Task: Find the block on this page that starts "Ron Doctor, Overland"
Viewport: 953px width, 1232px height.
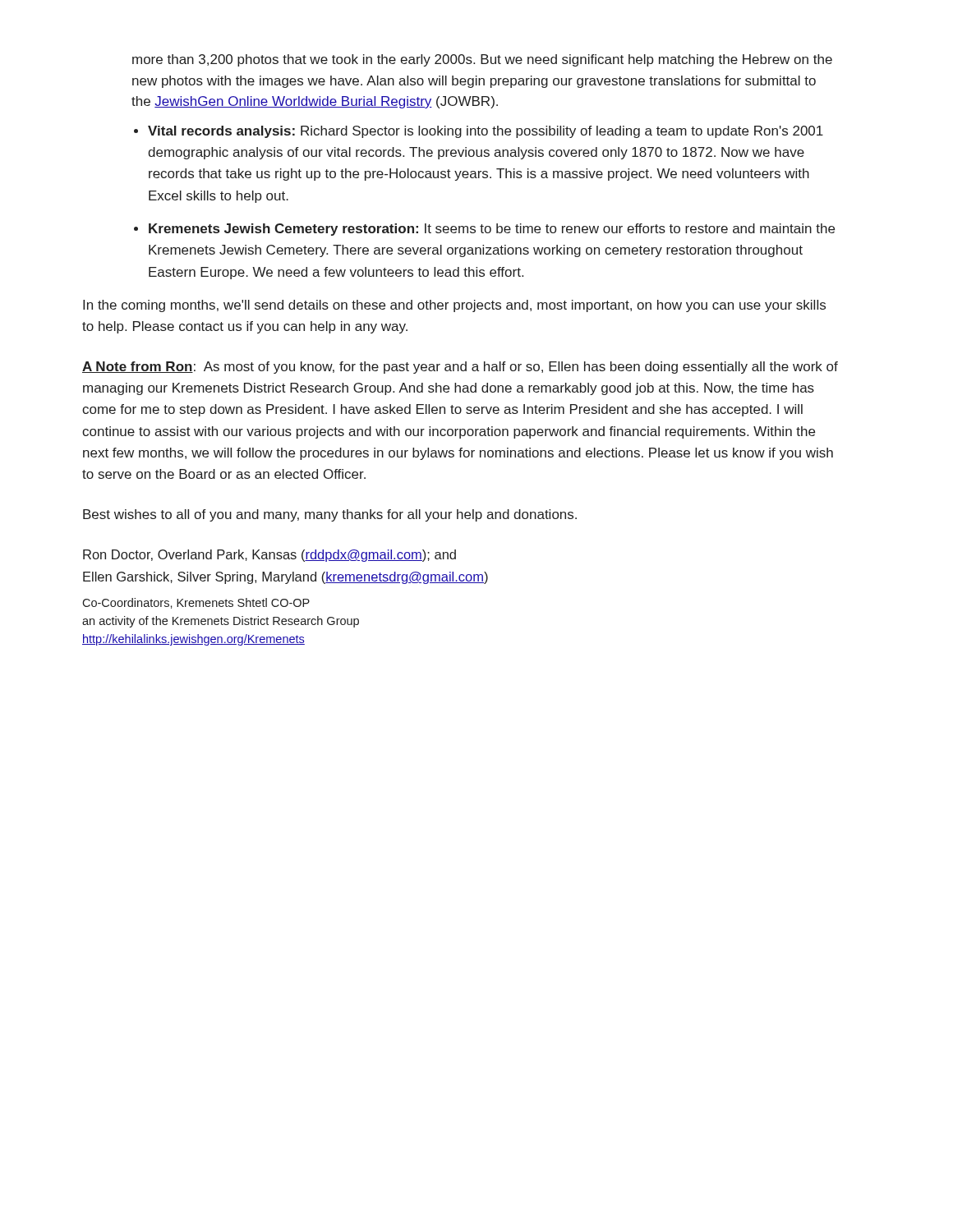Action: click(x=285, y=566)
